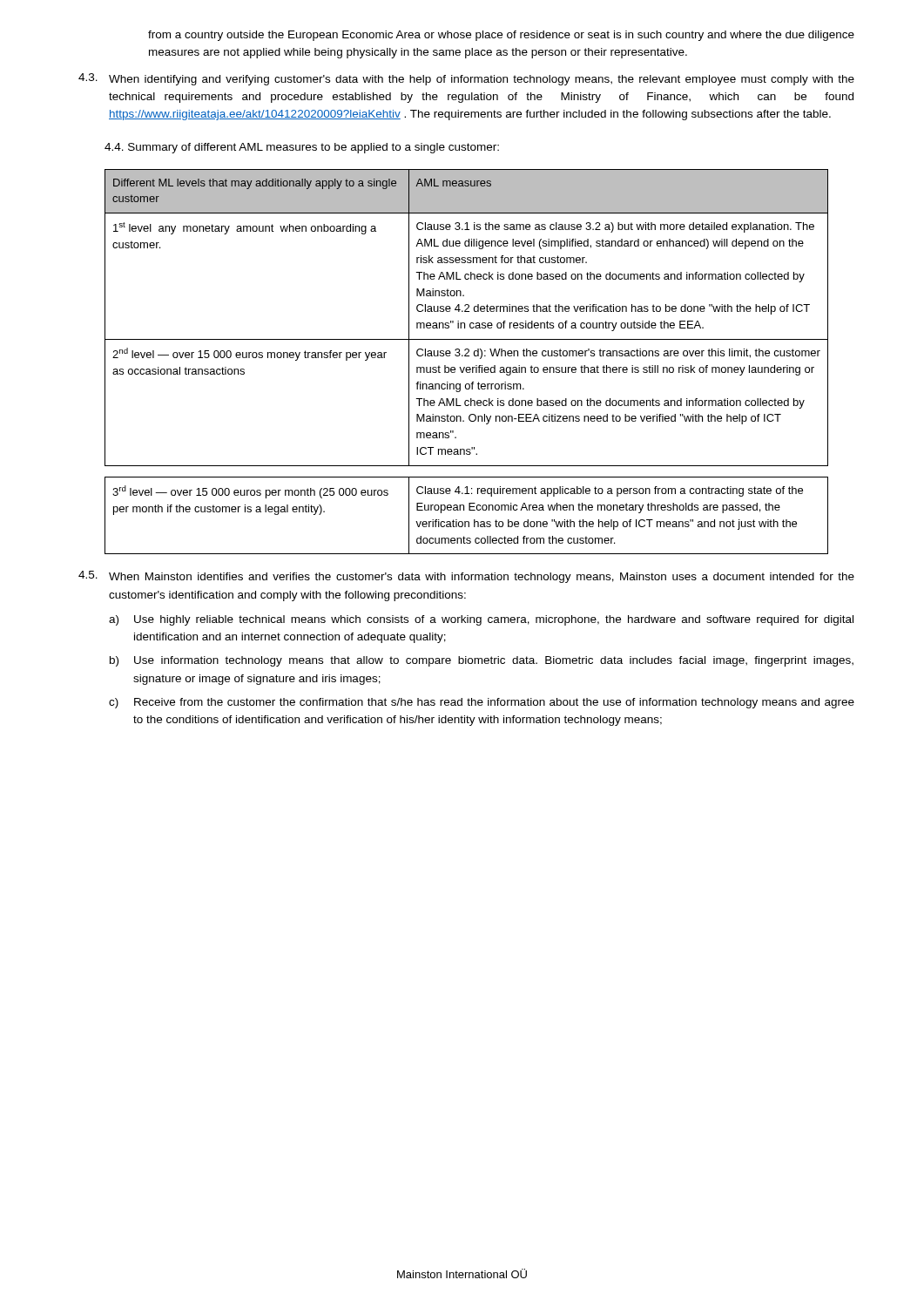The height and width of the screenshot is (1307, 924).
Task: Click the passage that begins "c) Receive from the"
Action: point(482,711)
